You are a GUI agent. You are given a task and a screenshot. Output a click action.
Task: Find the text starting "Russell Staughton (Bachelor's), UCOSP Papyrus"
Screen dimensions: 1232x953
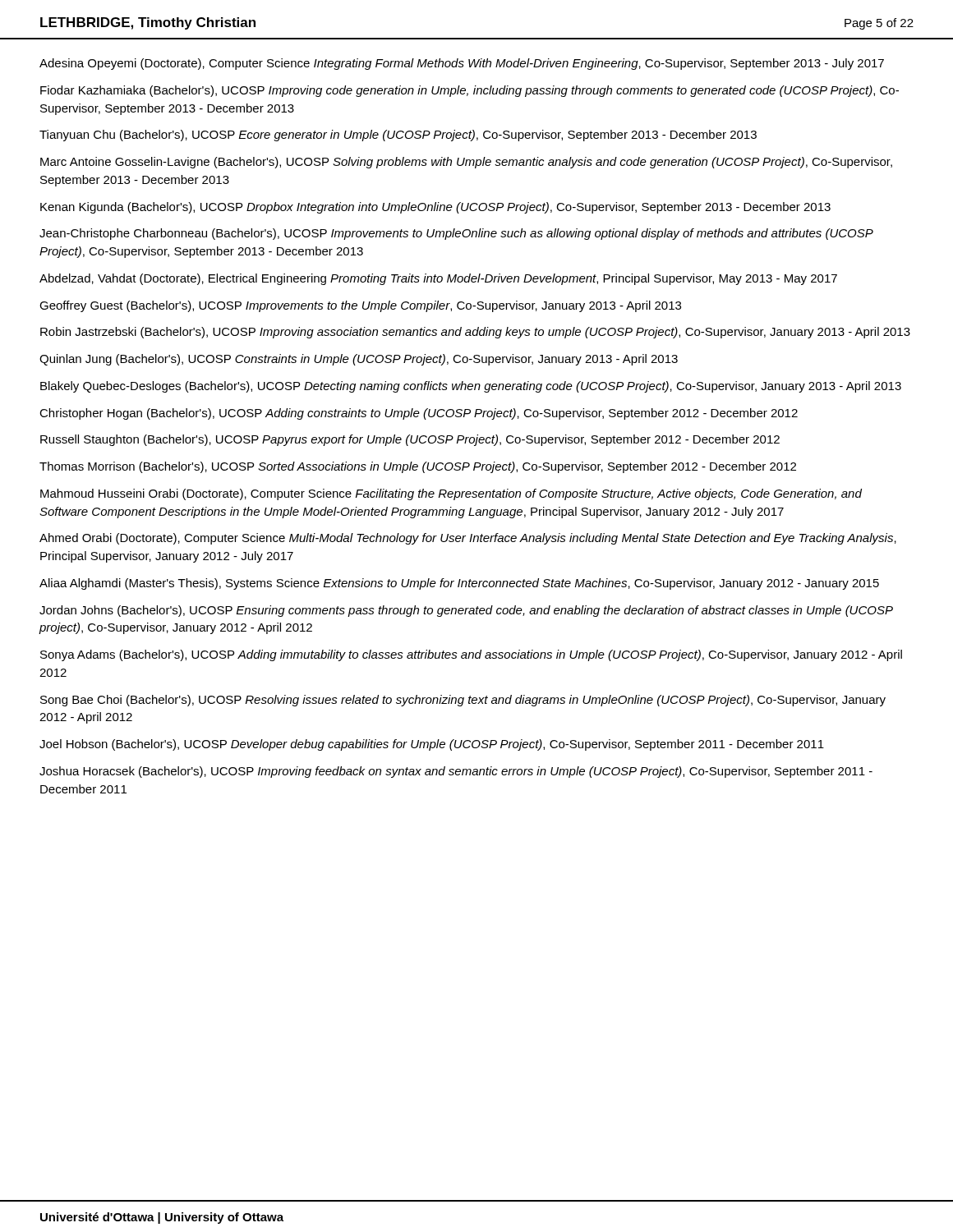click(410, 439)
